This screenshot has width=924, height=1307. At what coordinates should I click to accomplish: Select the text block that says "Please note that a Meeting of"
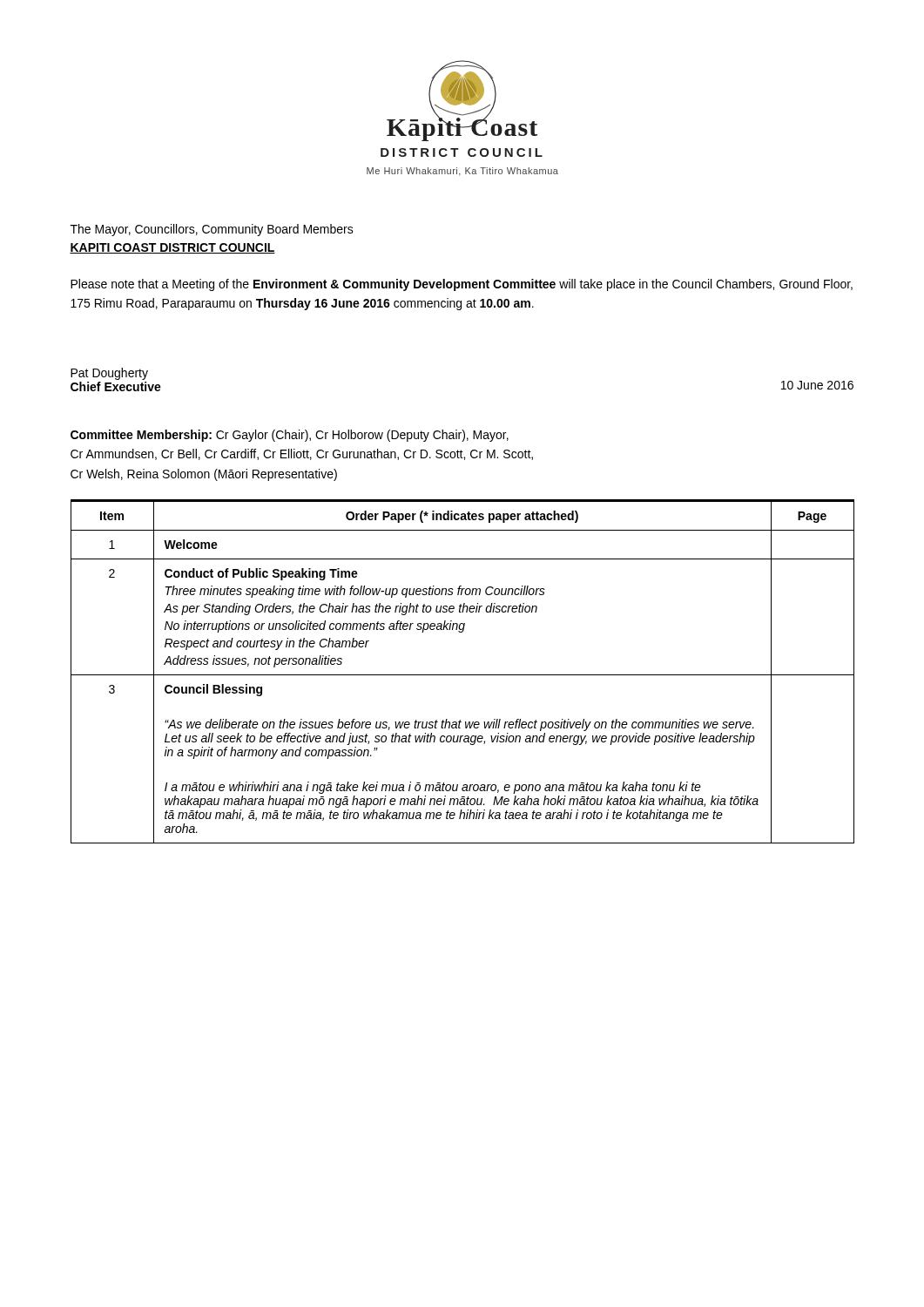462,294
